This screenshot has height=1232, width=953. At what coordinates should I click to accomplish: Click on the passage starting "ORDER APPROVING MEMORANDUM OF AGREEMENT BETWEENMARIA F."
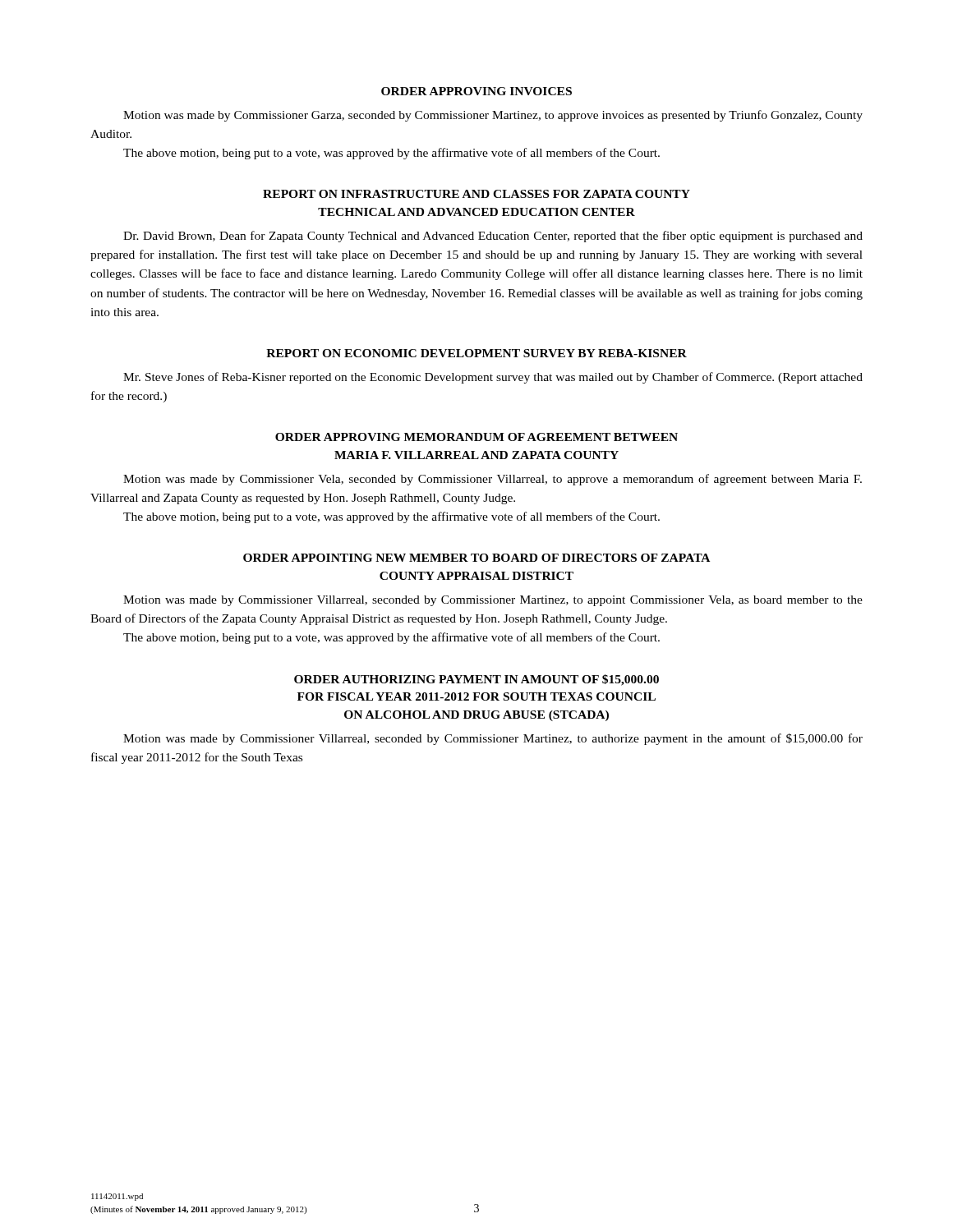(476, 446)
